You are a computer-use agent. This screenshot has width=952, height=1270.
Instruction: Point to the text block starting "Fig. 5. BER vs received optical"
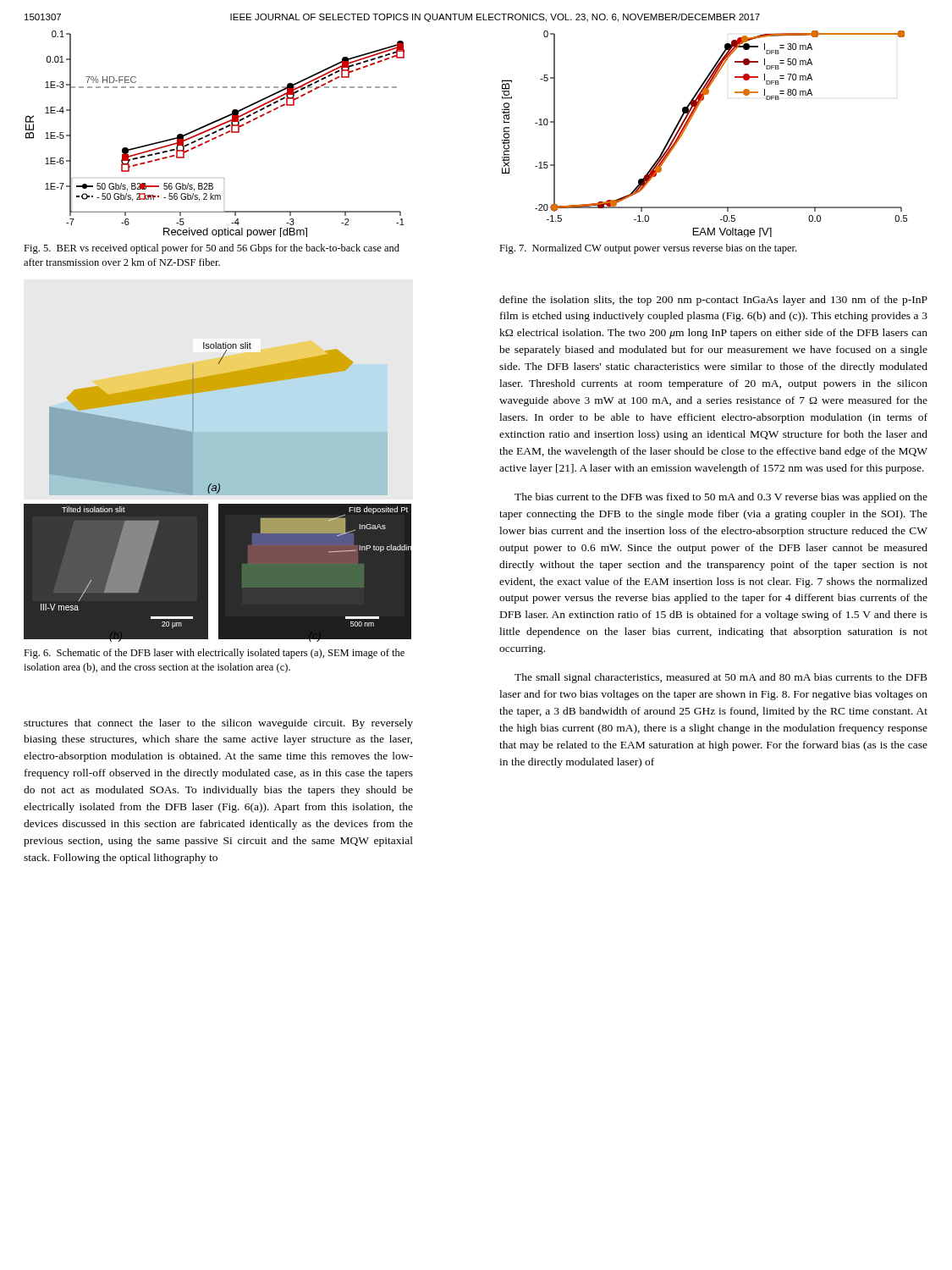click(212, 255)
